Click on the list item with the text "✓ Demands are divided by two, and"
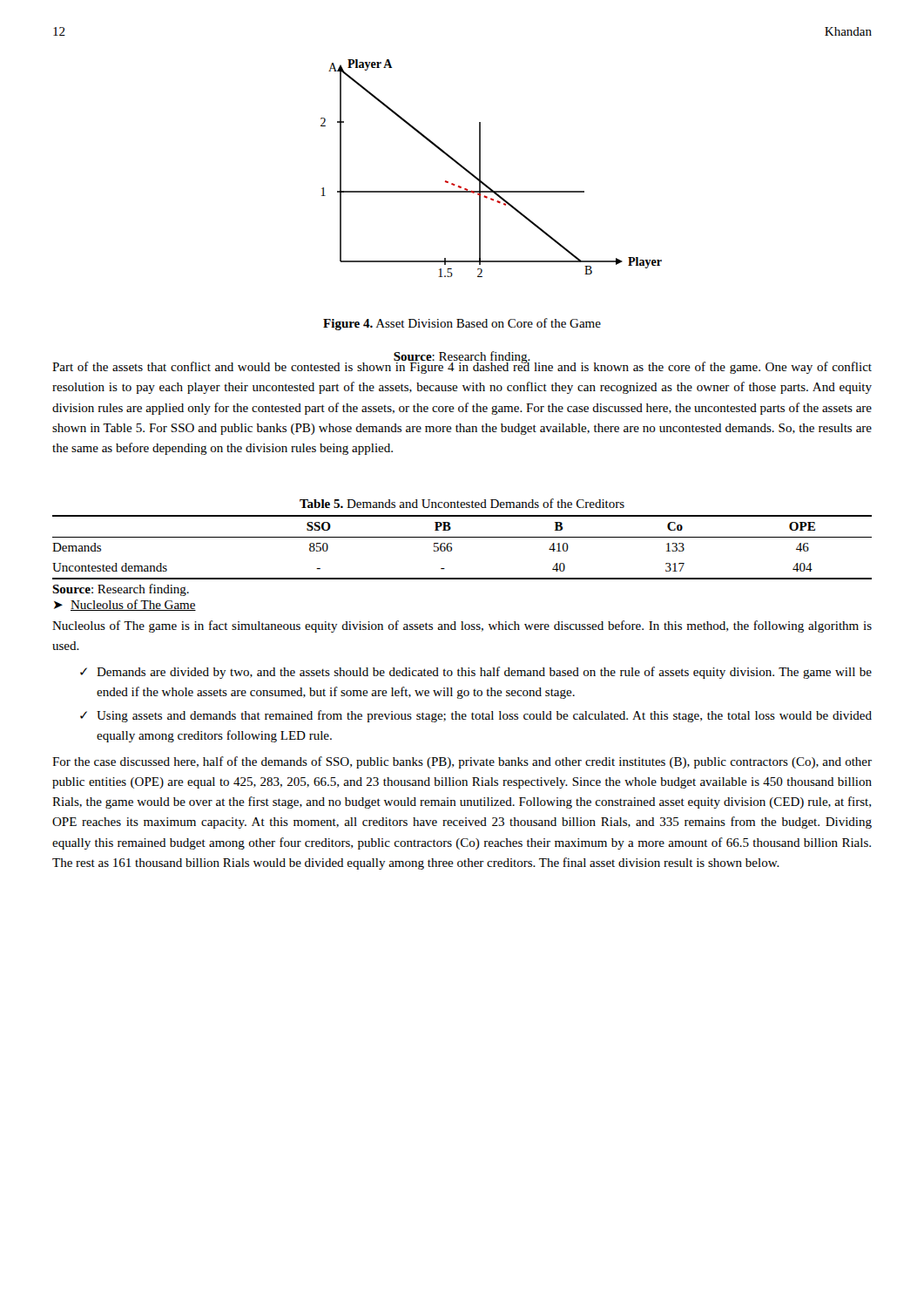Viewport: 924px width, 1307px height. 475,682
